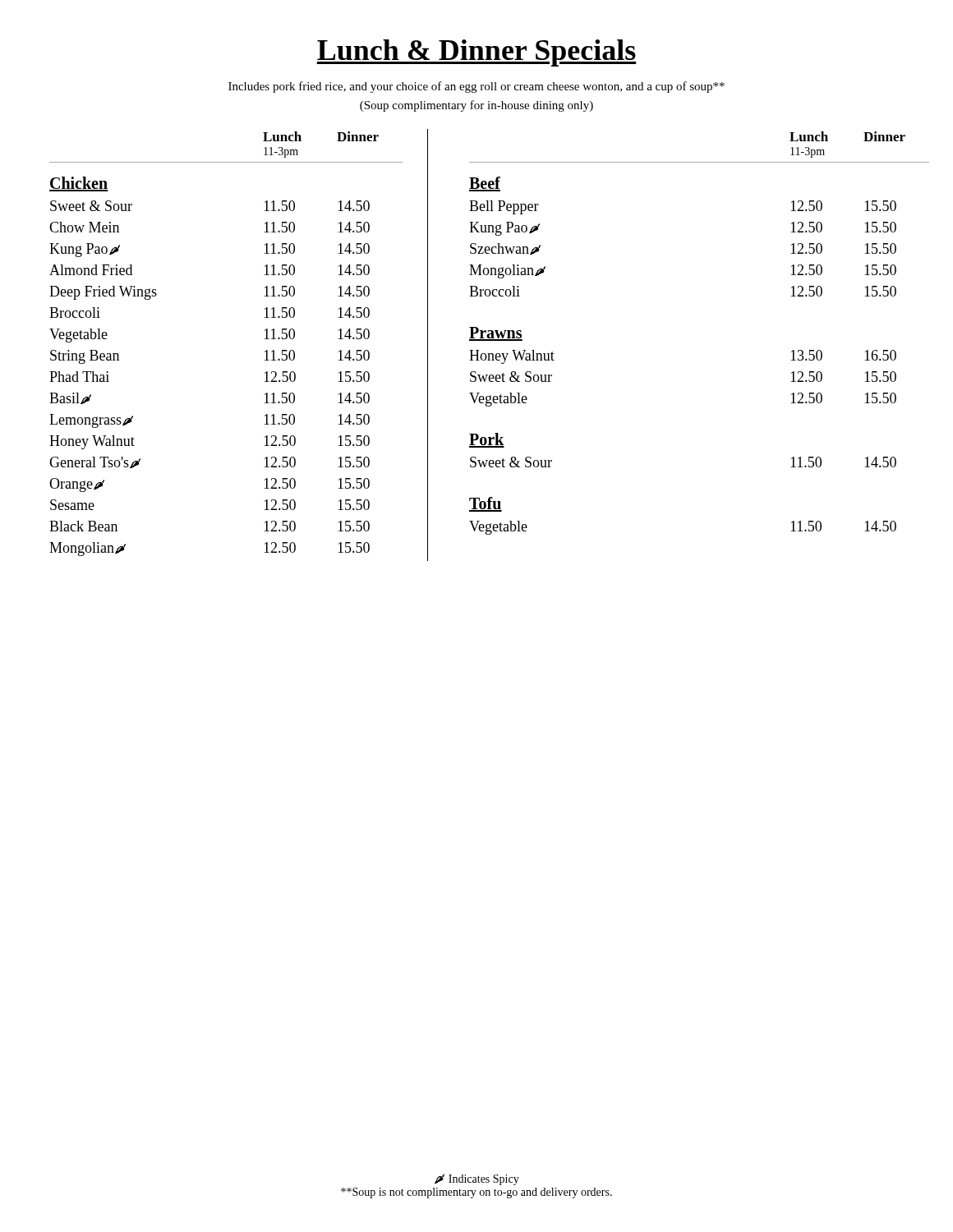Find "Broccoli 12.50 15.50" on this page
Viewport: 953px width, 1232px height.
(499, 291)
